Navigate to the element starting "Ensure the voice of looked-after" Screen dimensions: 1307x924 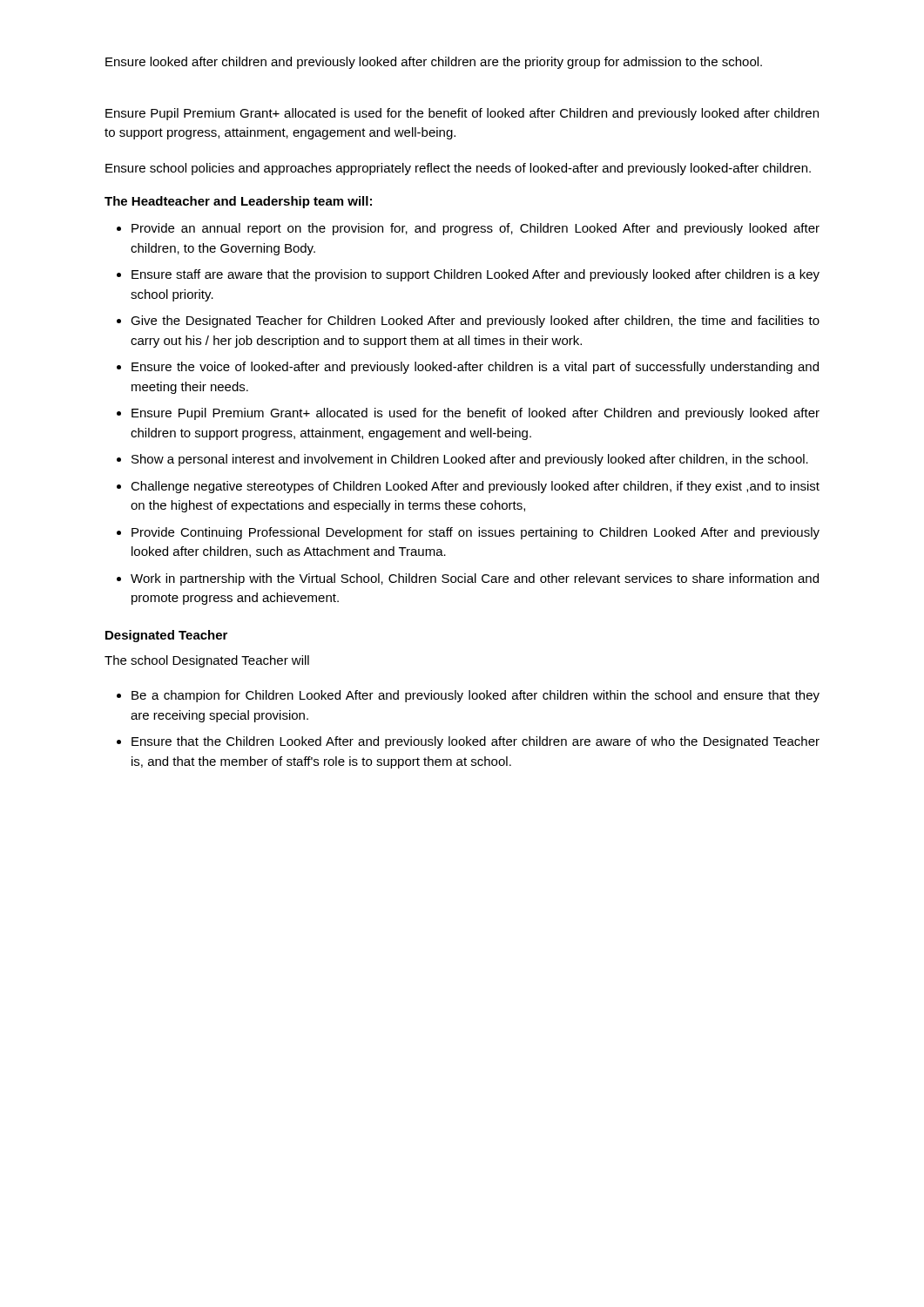click(475, 376)
